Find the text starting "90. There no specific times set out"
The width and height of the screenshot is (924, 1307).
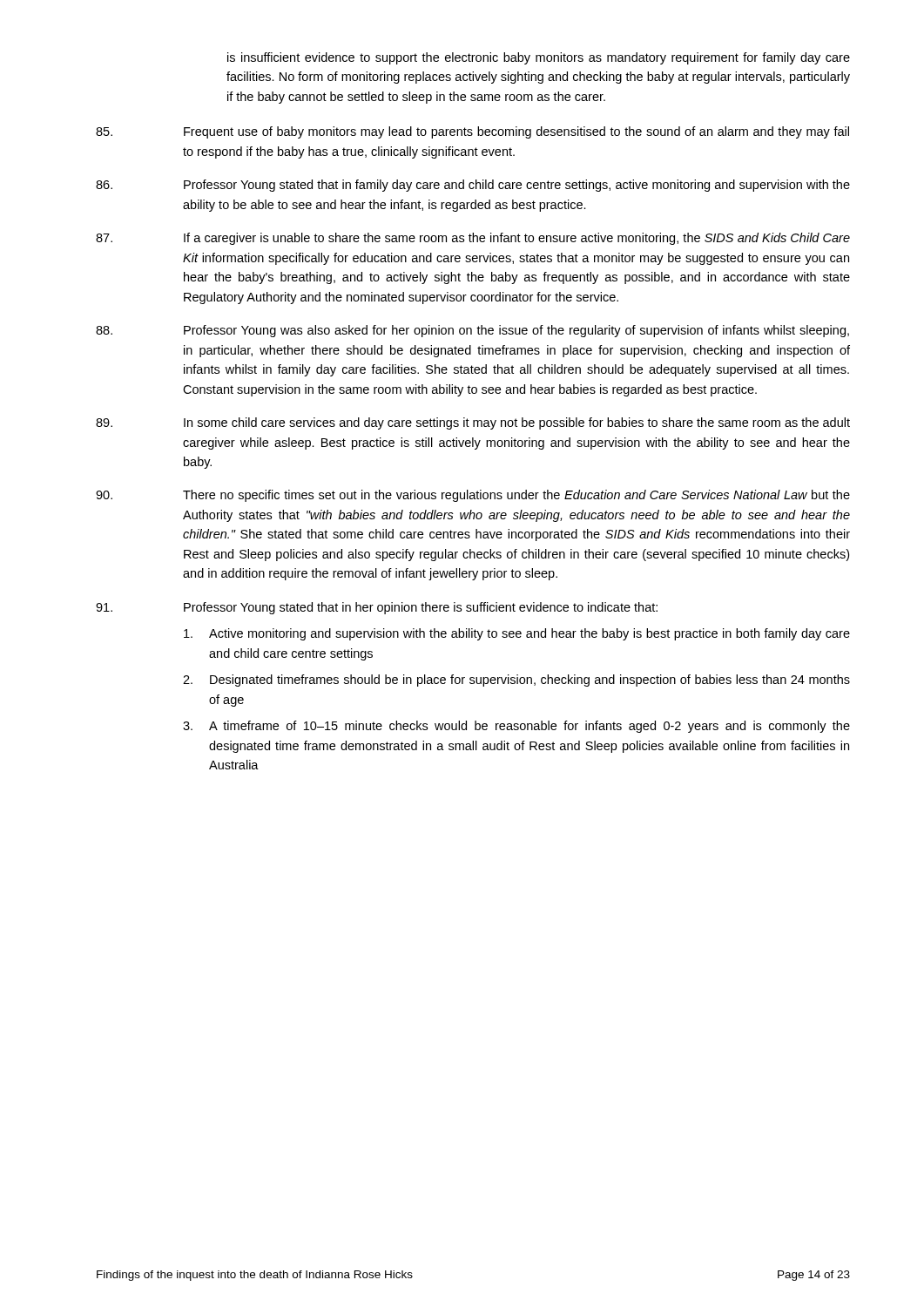[473, 535]
